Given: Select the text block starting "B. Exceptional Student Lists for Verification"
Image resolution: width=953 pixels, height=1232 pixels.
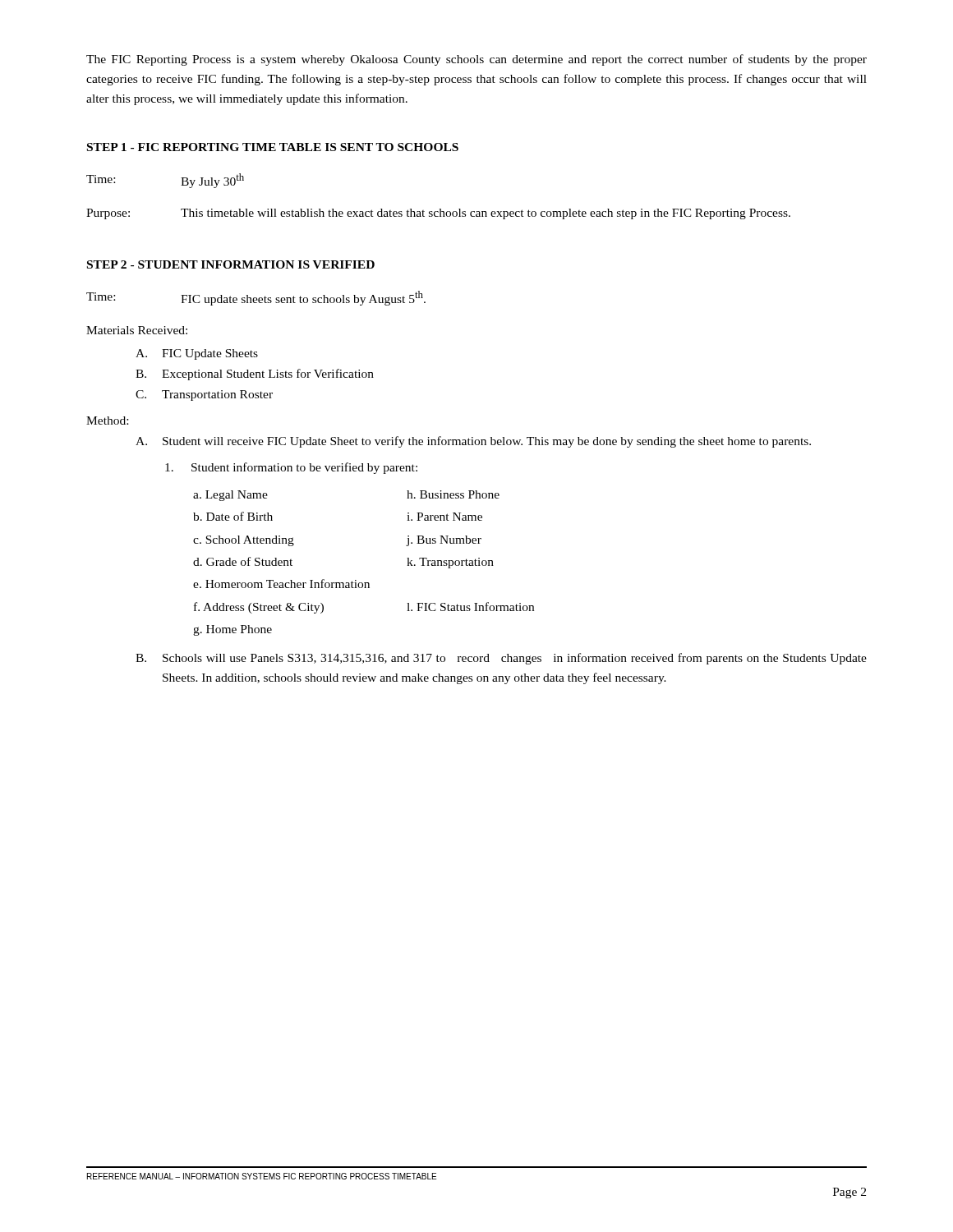Looking at the screenshot, I should pos(255,375).
